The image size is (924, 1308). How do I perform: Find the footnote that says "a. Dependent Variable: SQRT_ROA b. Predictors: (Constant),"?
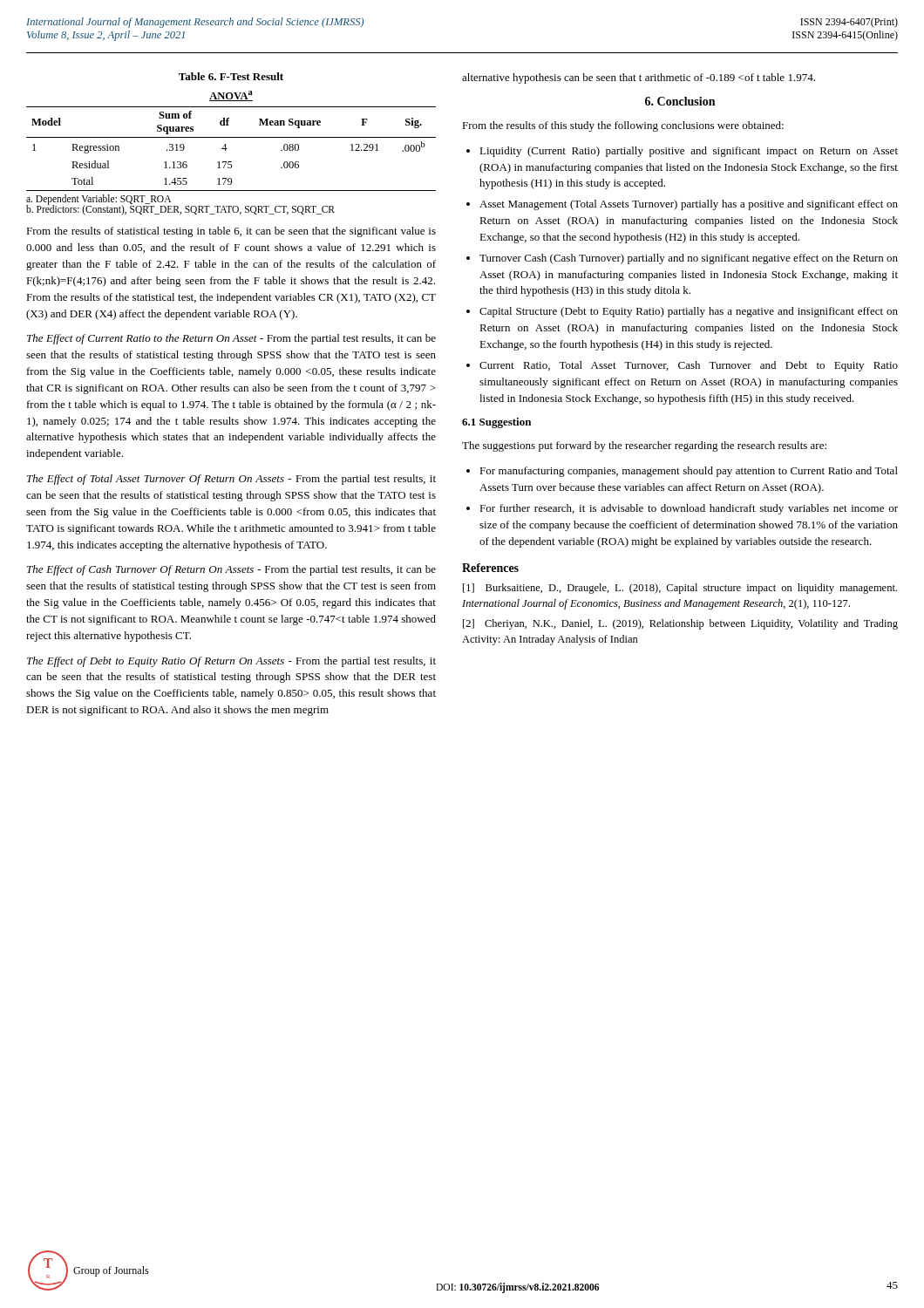(x=180, y=204)
